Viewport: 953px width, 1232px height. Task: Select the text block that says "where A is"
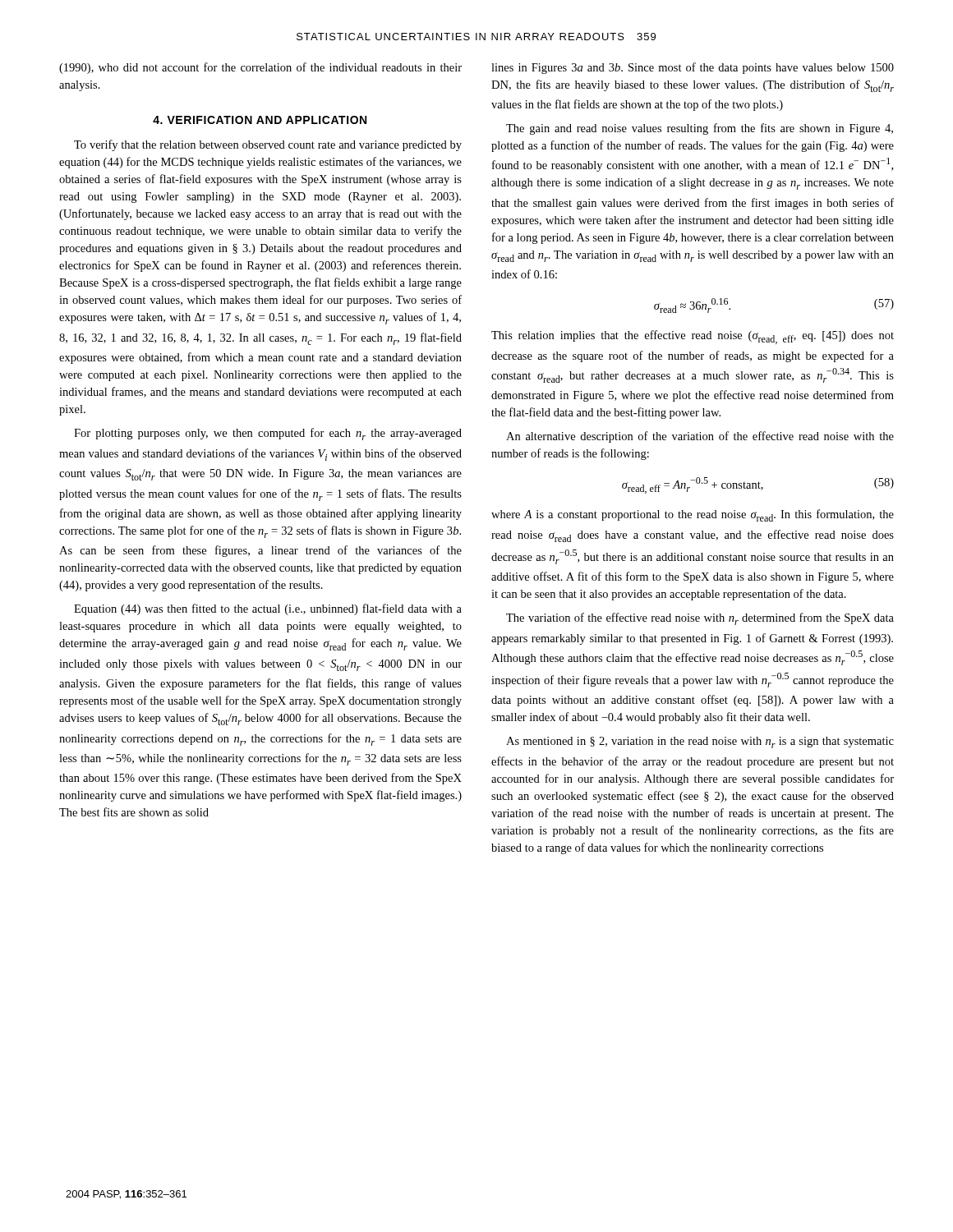[x=693, y=555]
